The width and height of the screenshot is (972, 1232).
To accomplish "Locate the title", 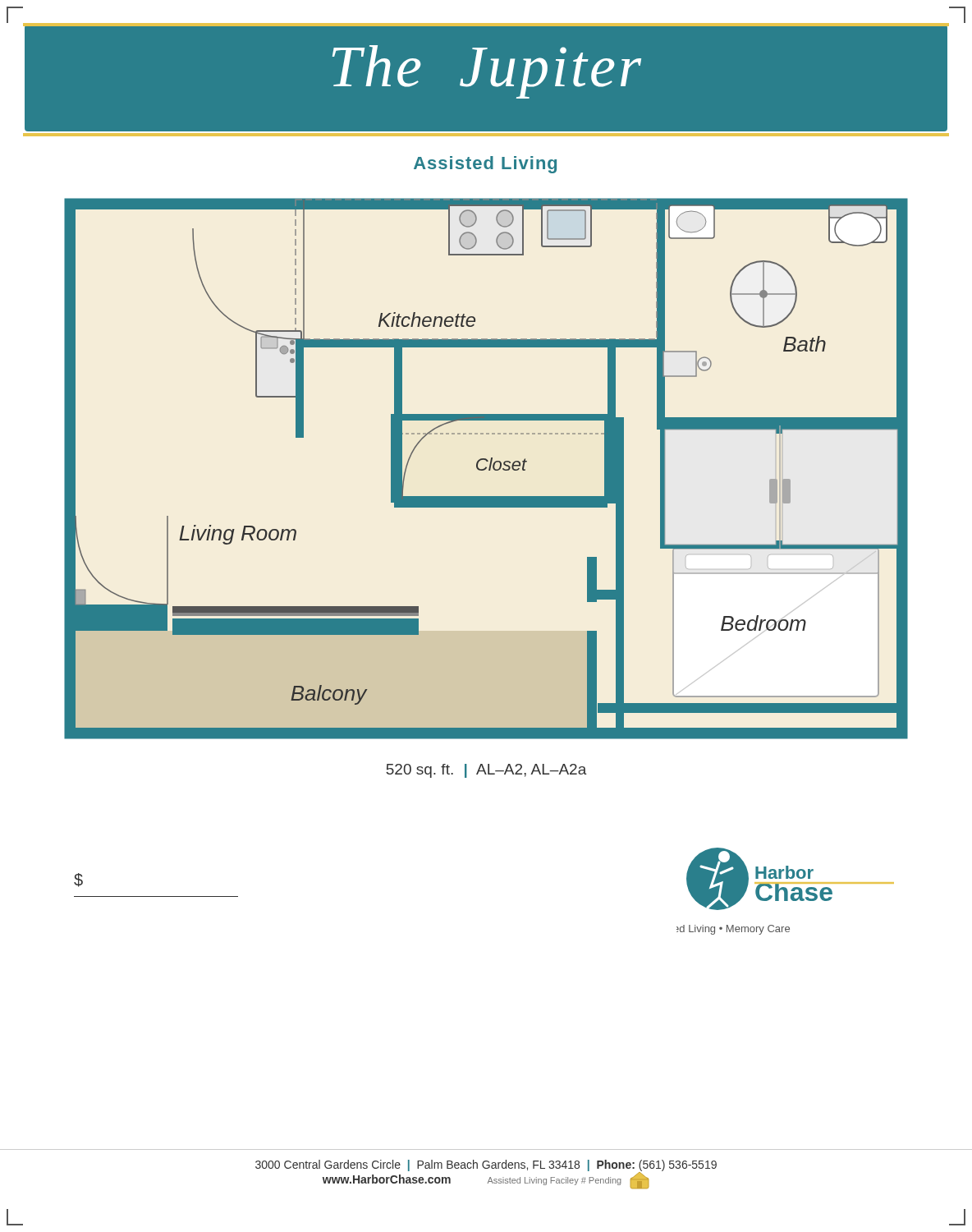I will (486, 67).
